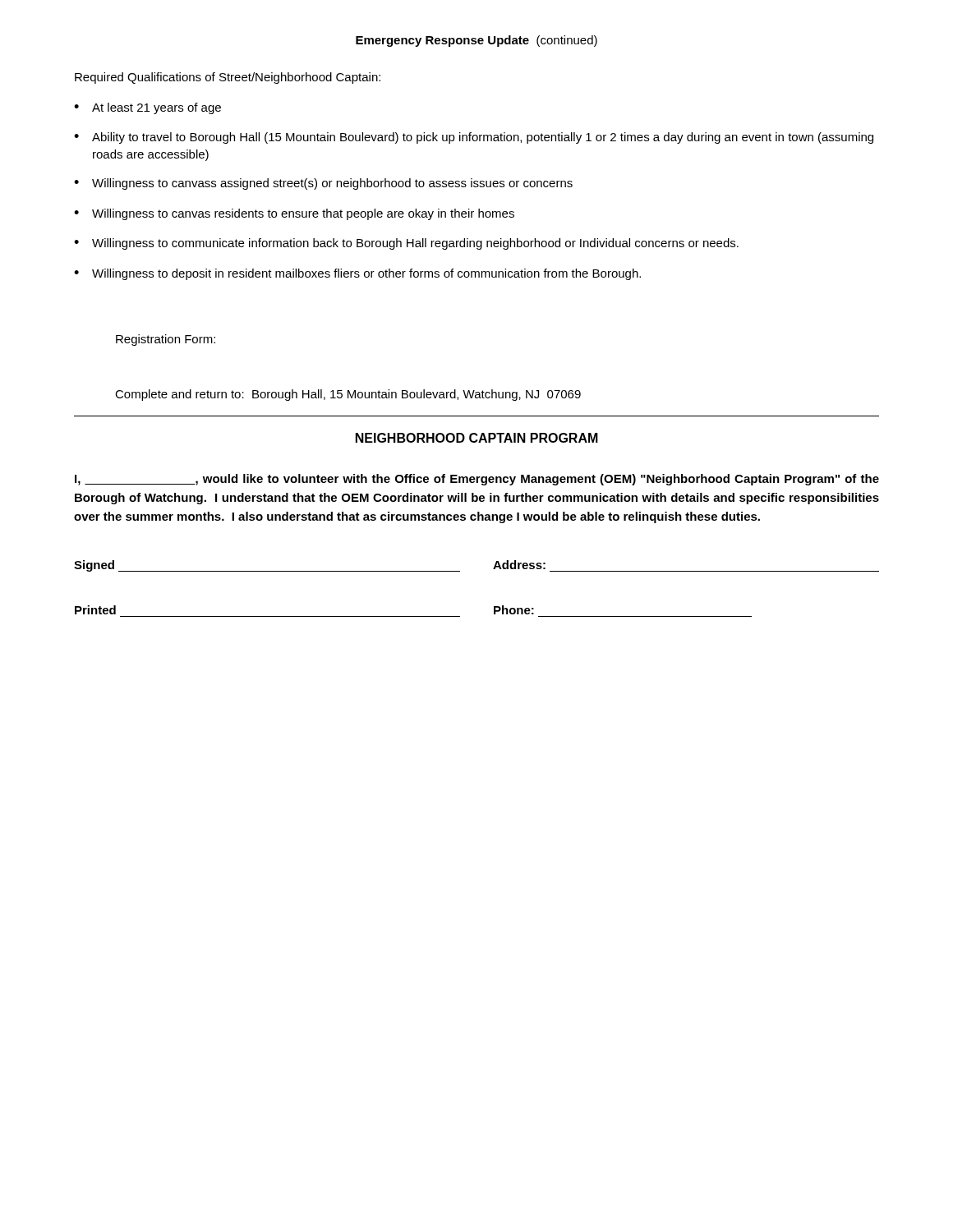Find the passage starting "• Willingness to canvass assigned street(s) or neighborhood"
The height and width of the screenshot is (1232, 953).
(x=476, y=184)
